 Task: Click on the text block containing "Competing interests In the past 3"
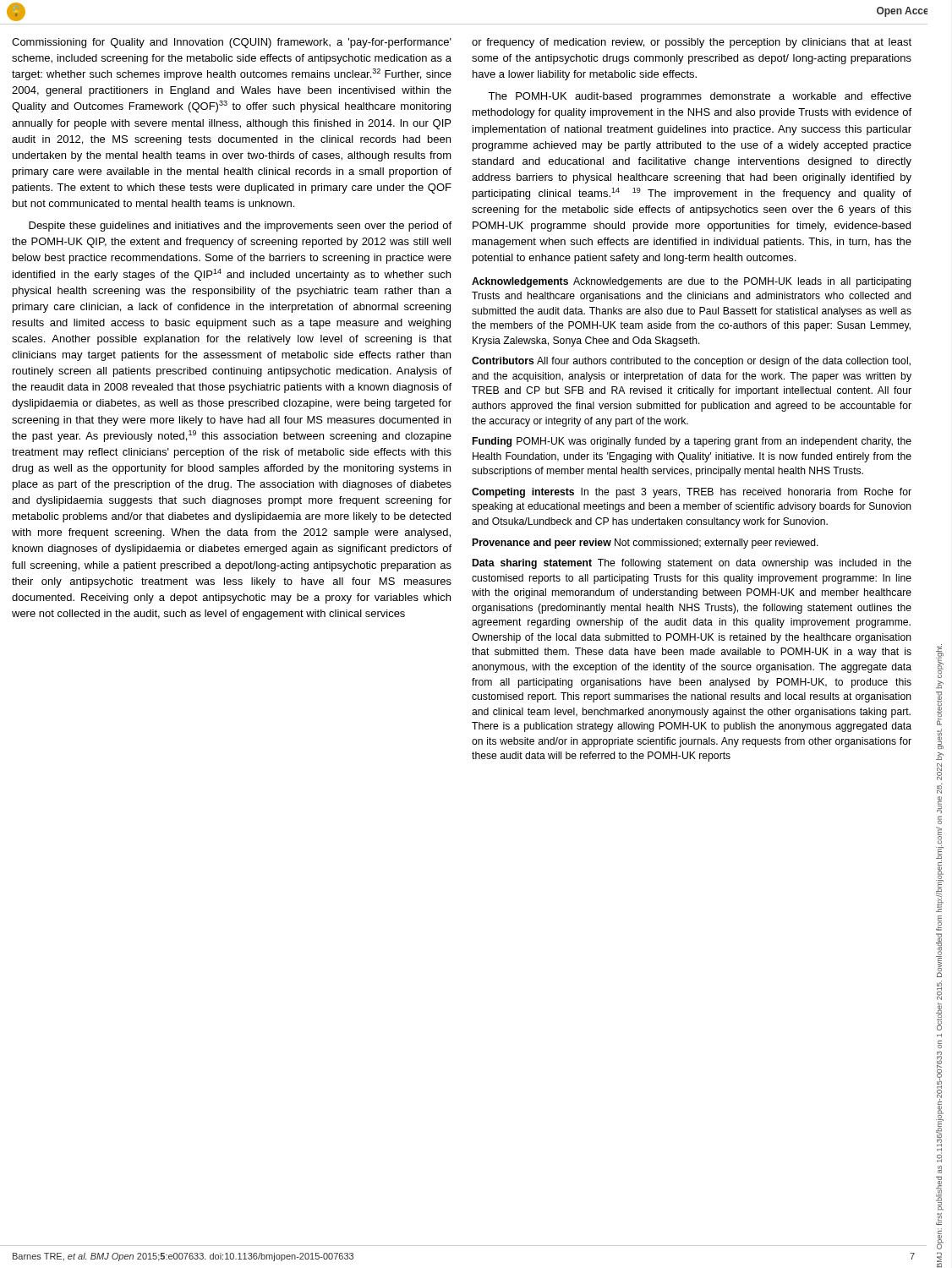[x=692, y=507]
